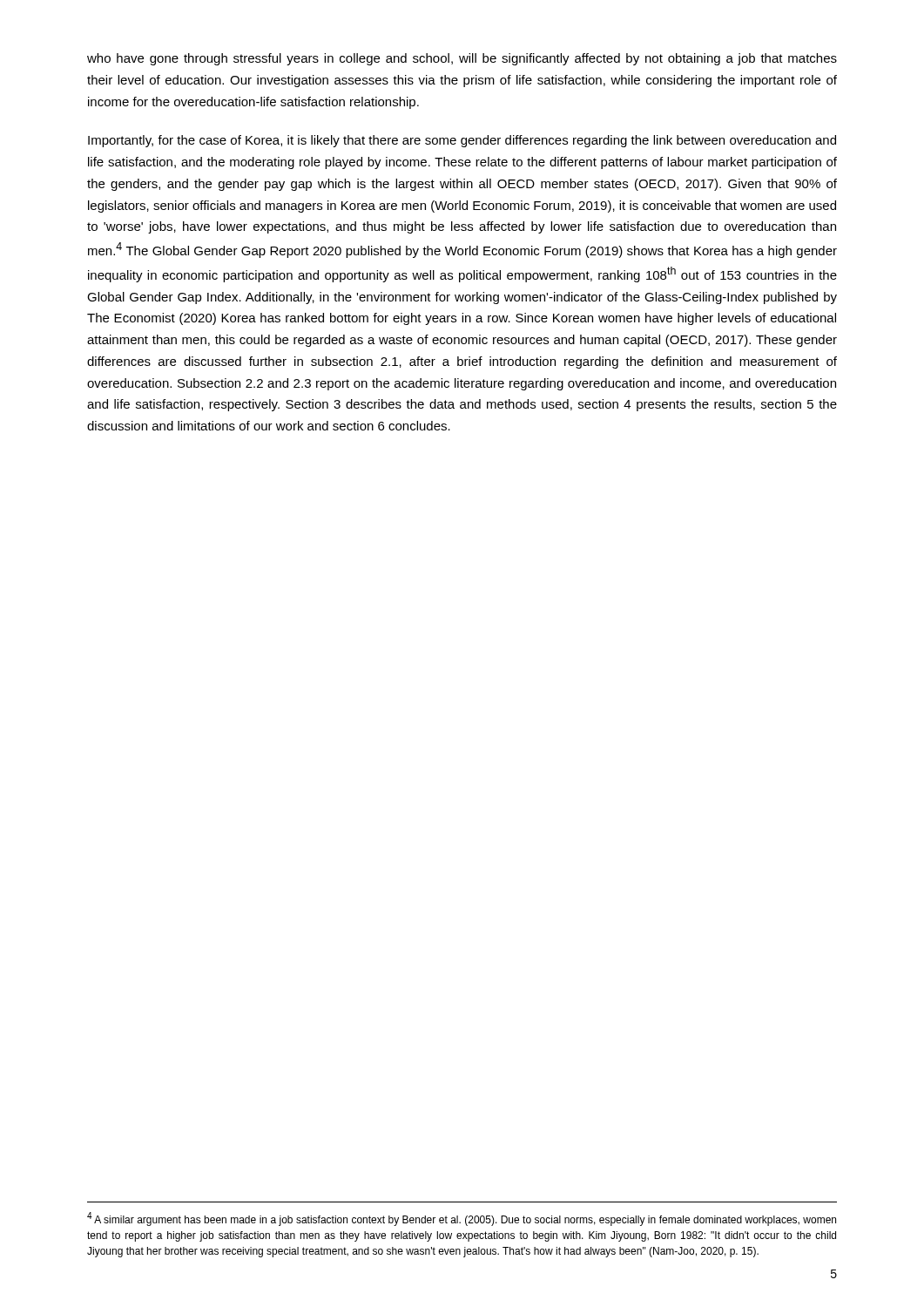Point to the region starting "4 A similar argument has"
Viewport: 924px width, 1307px height.
click(462, 1234)
